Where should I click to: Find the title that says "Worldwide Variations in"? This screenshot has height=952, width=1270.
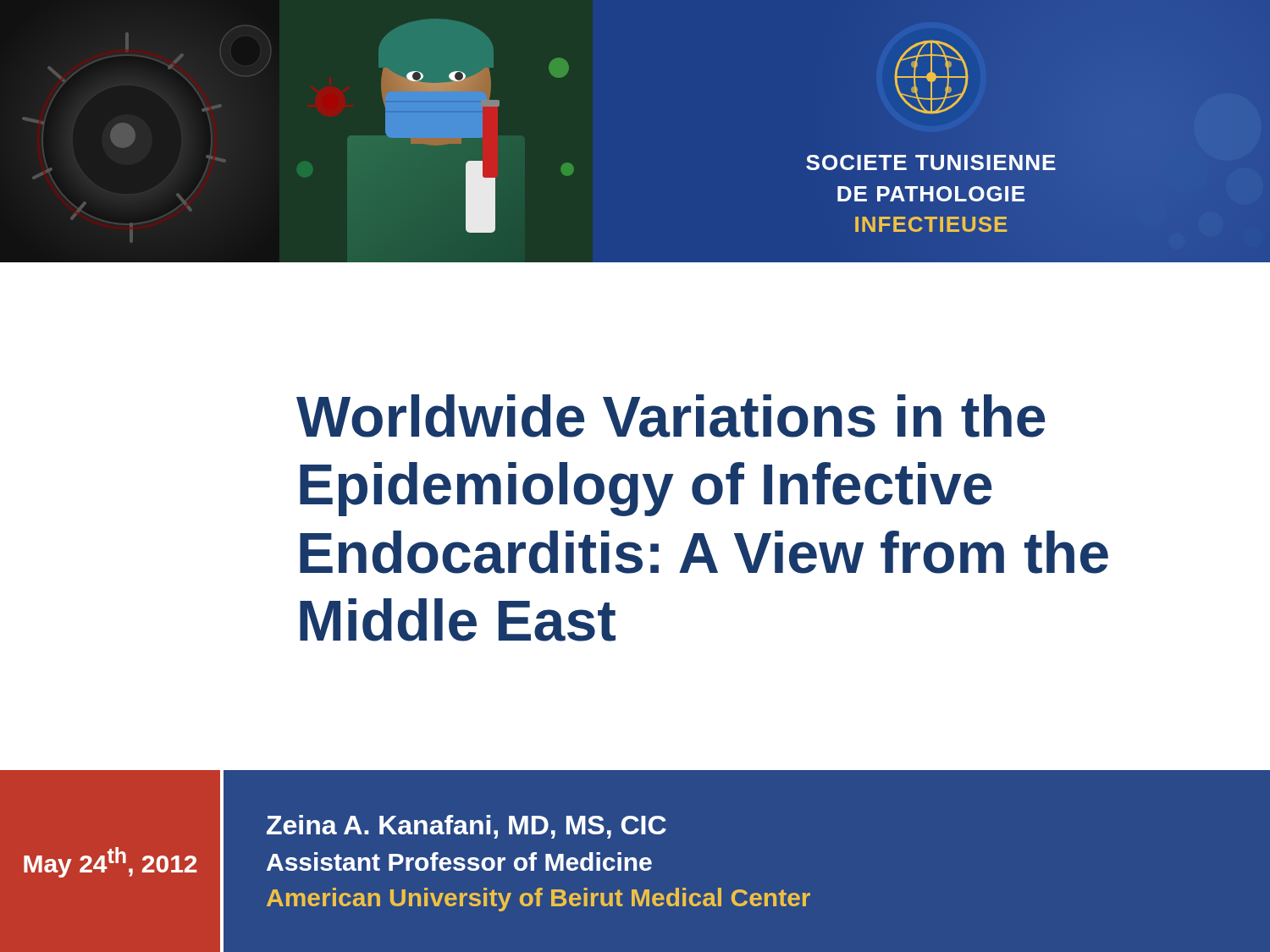[703, 518]
